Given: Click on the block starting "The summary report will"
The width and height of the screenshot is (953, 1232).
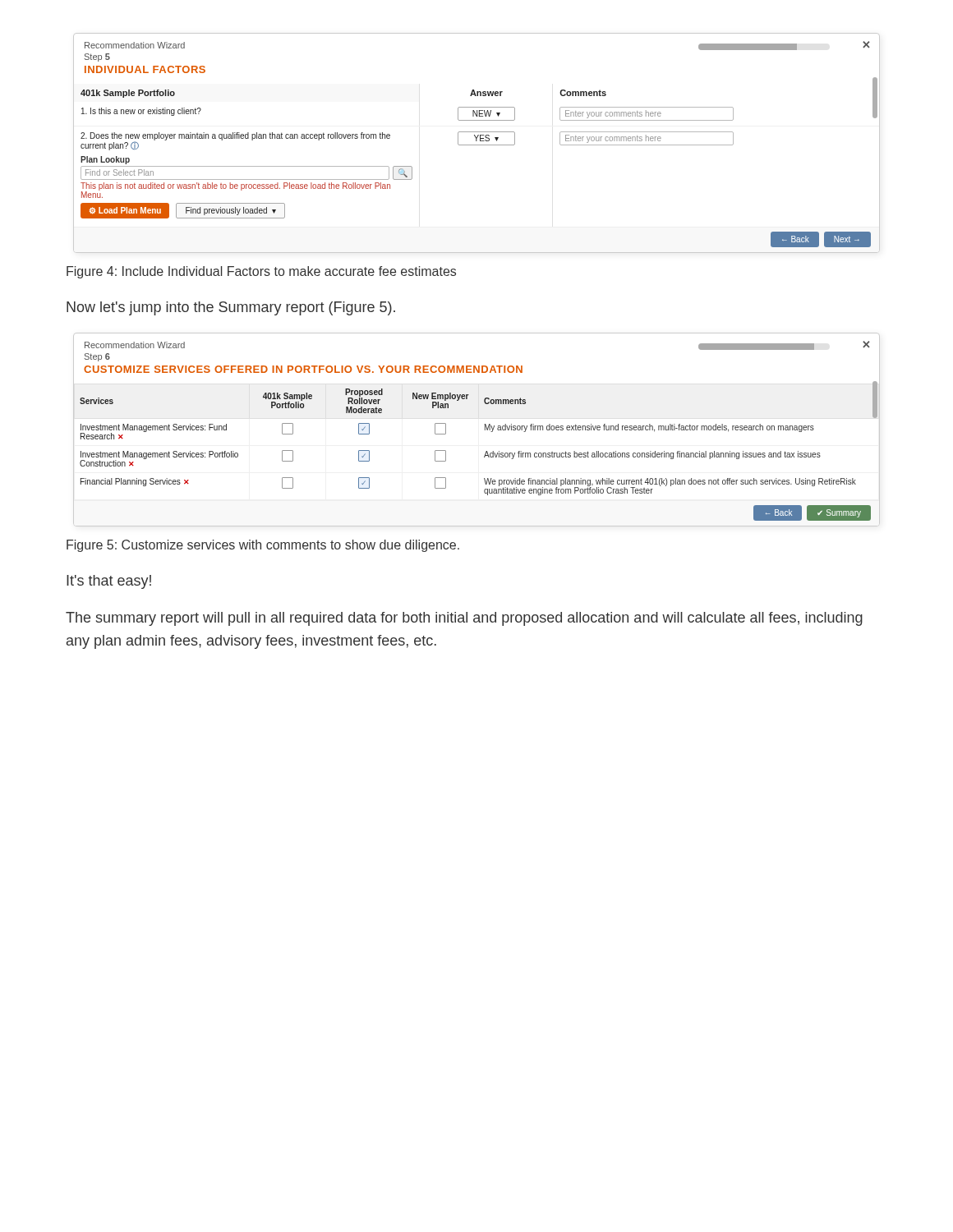Looking at the screenshot, I should pyautogui.click(x=476, y=629).
